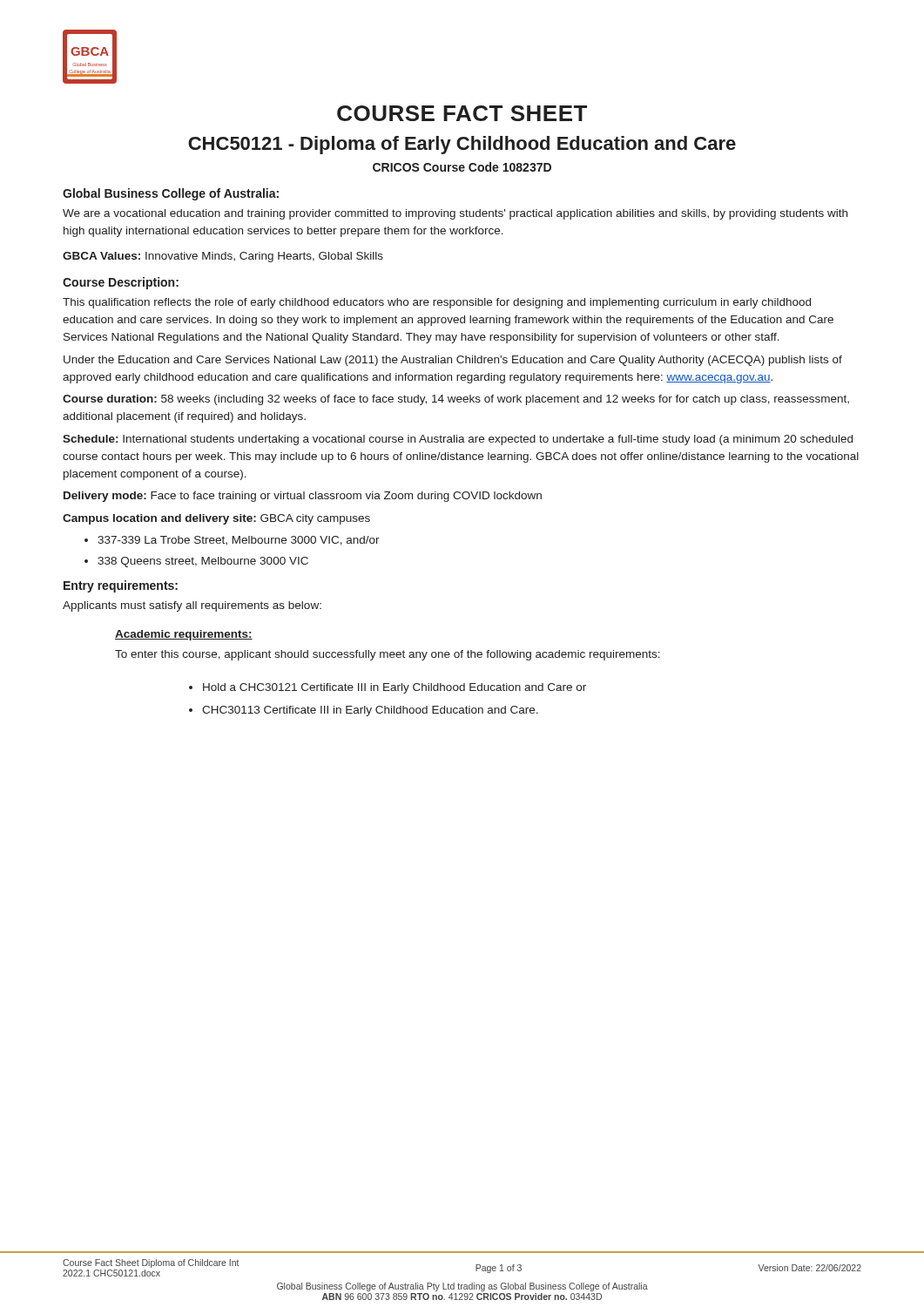924x1307 pixels.
Task: Locate the text block containing "Campus location and delivery site:"
Action: point(217,518)
